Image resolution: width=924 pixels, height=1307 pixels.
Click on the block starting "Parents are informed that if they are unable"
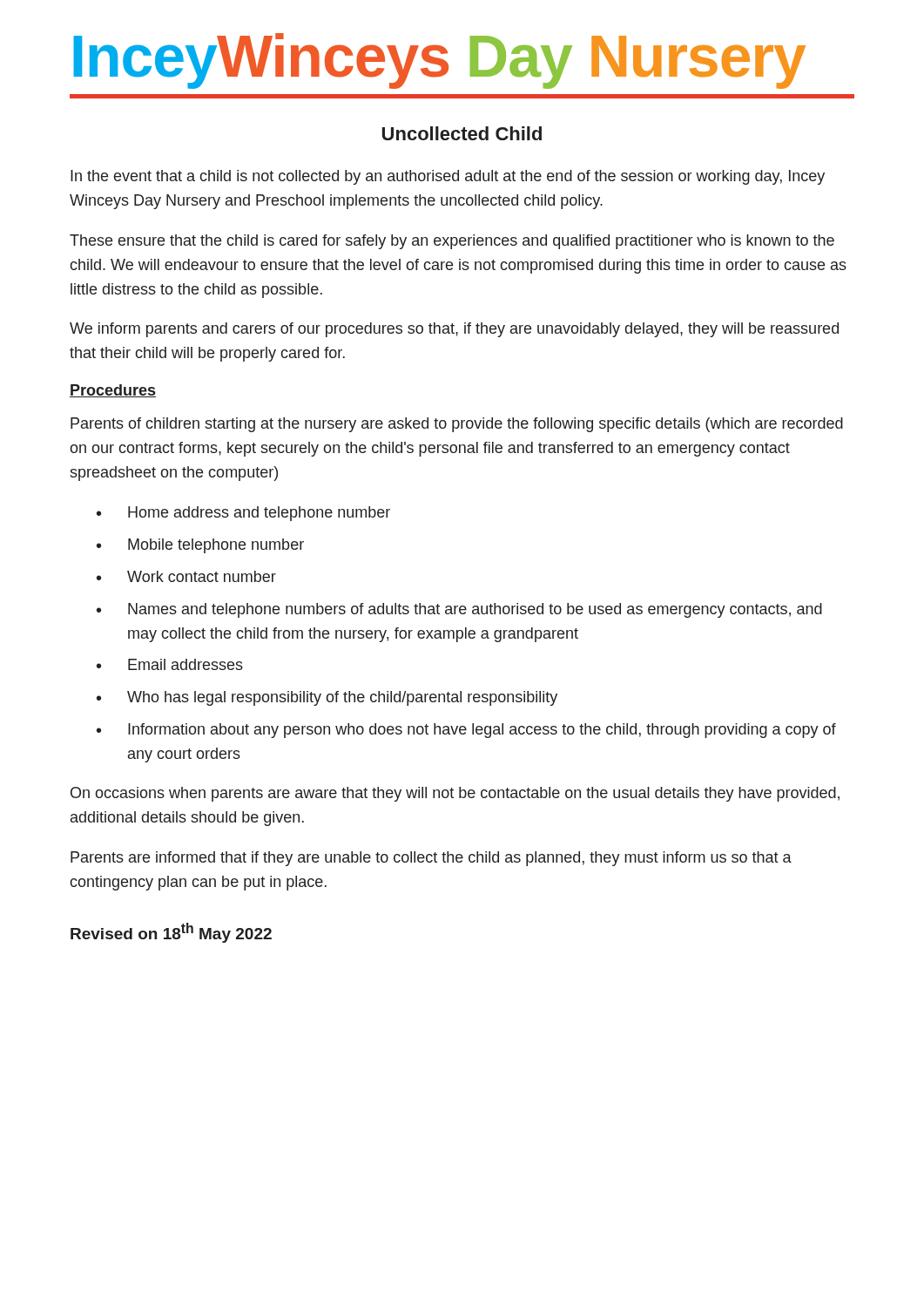coord(430,870)
